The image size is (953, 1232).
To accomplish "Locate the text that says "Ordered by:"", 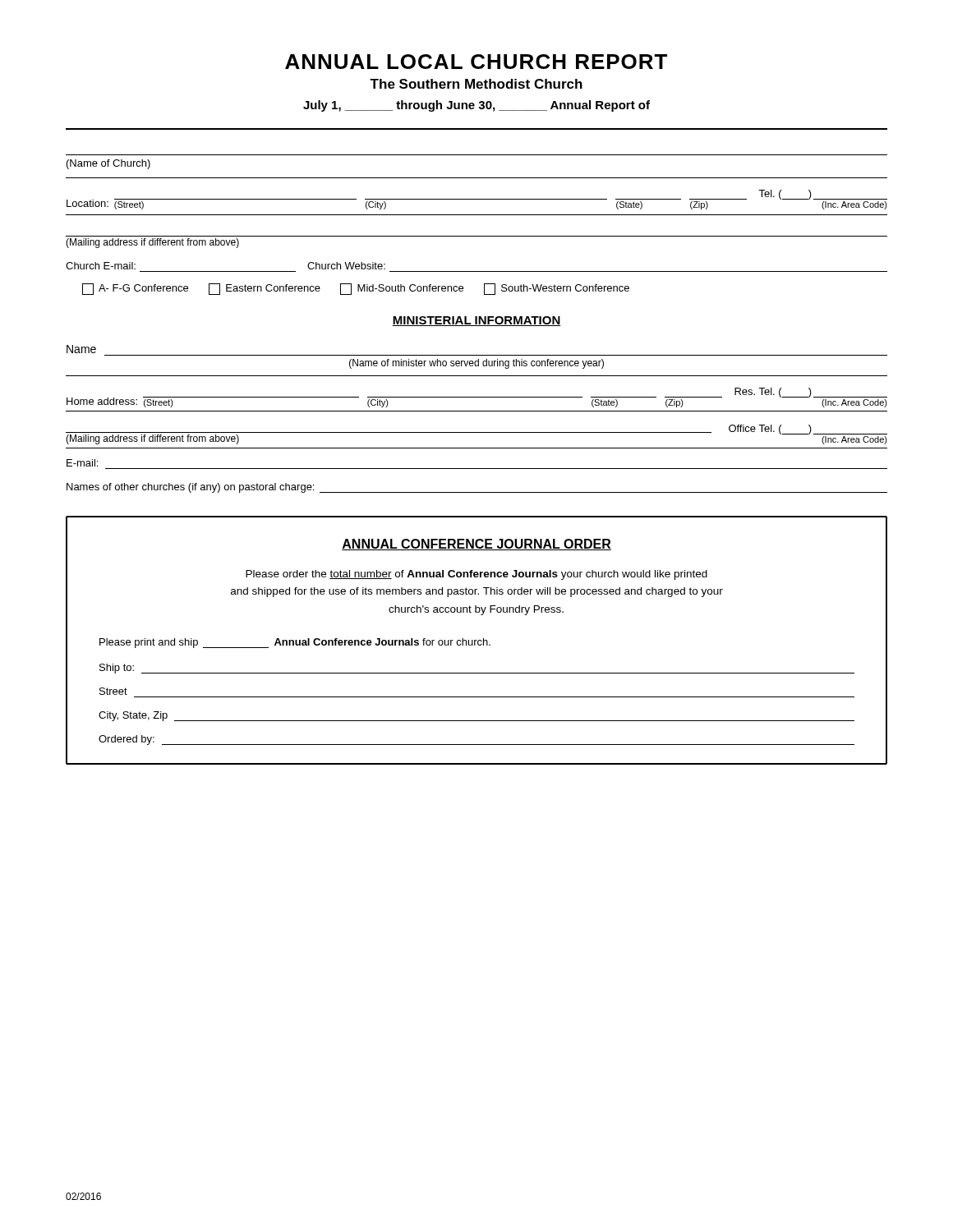I will click(x=476, y=737).
